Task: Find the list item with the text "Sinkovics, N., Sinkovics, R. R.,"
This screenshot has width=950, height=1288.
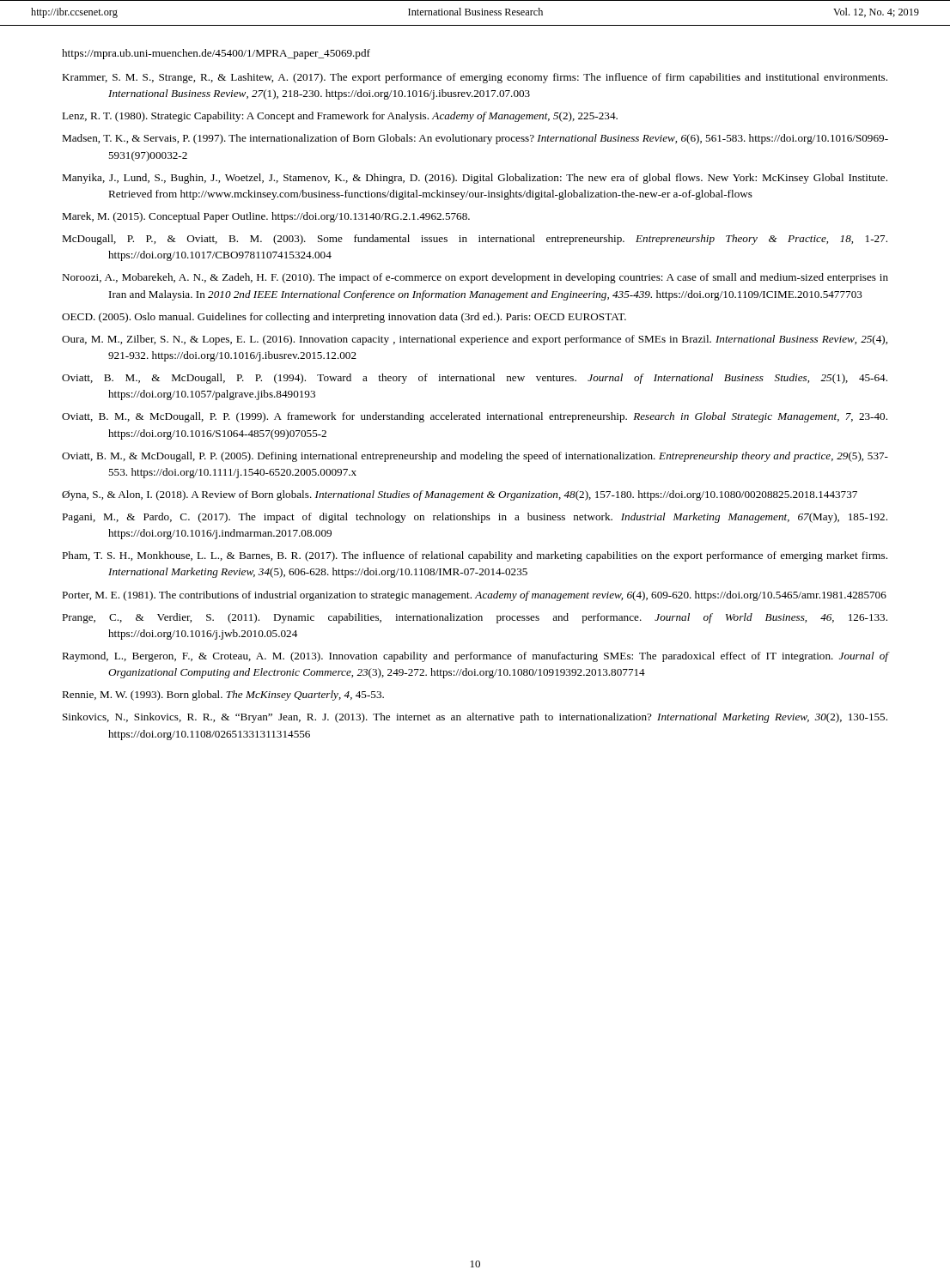Action: point(475,725)
